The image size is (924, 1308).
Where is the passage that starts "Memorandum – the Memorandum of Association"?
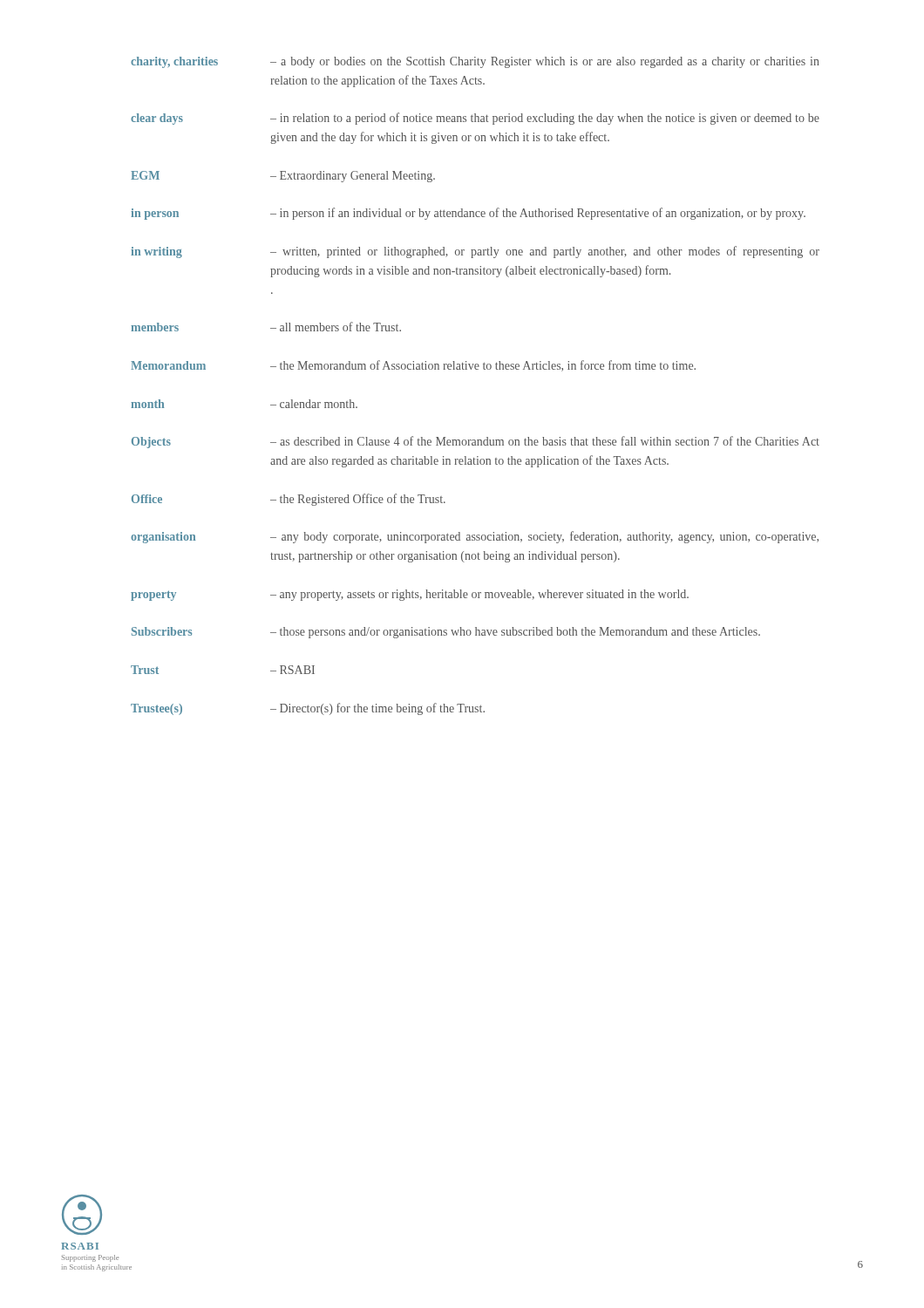click(x=475, y=366)
